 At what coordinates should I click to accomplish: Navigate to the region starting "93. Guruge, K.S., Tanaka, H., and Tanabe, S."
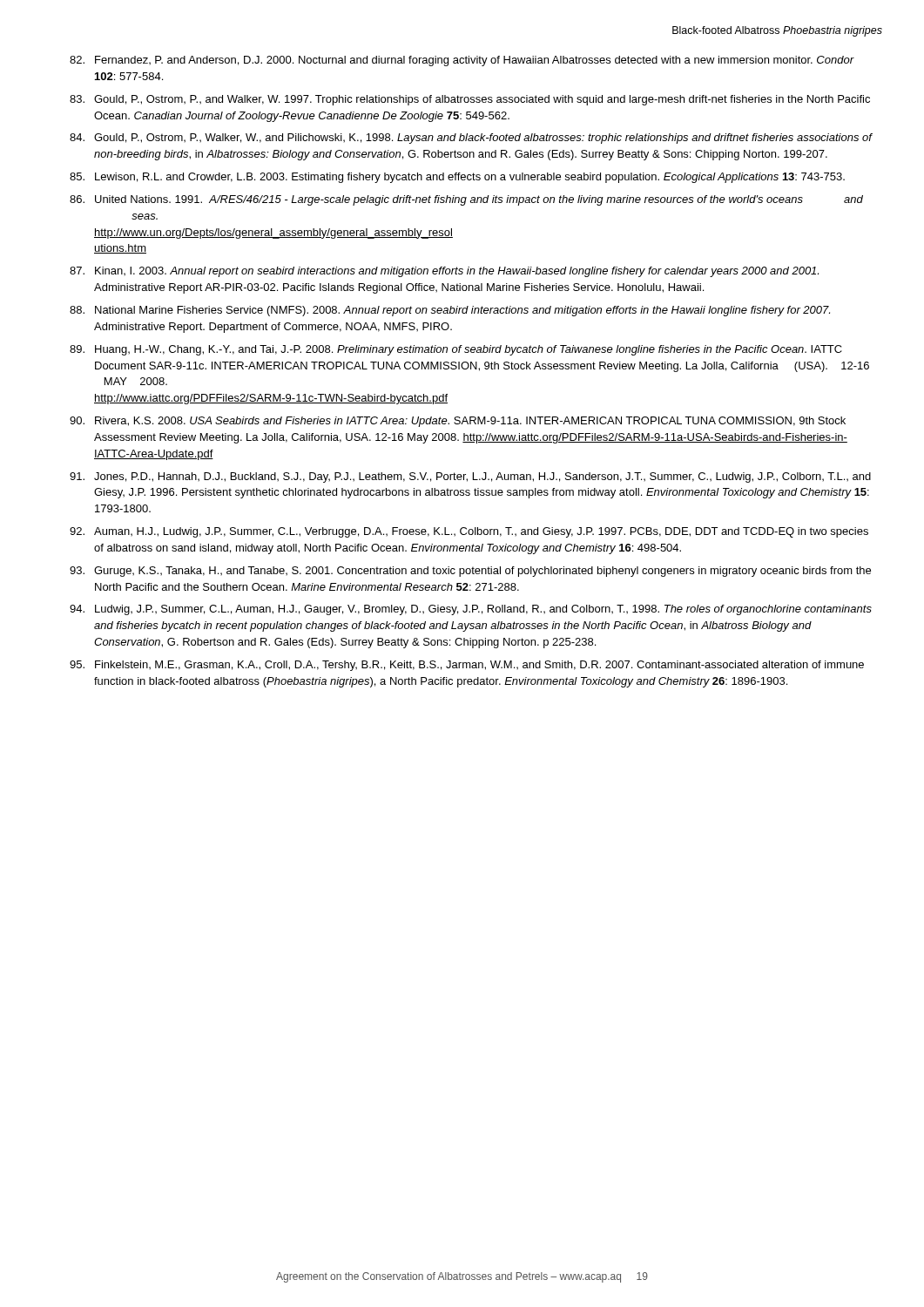click(462, 579)
